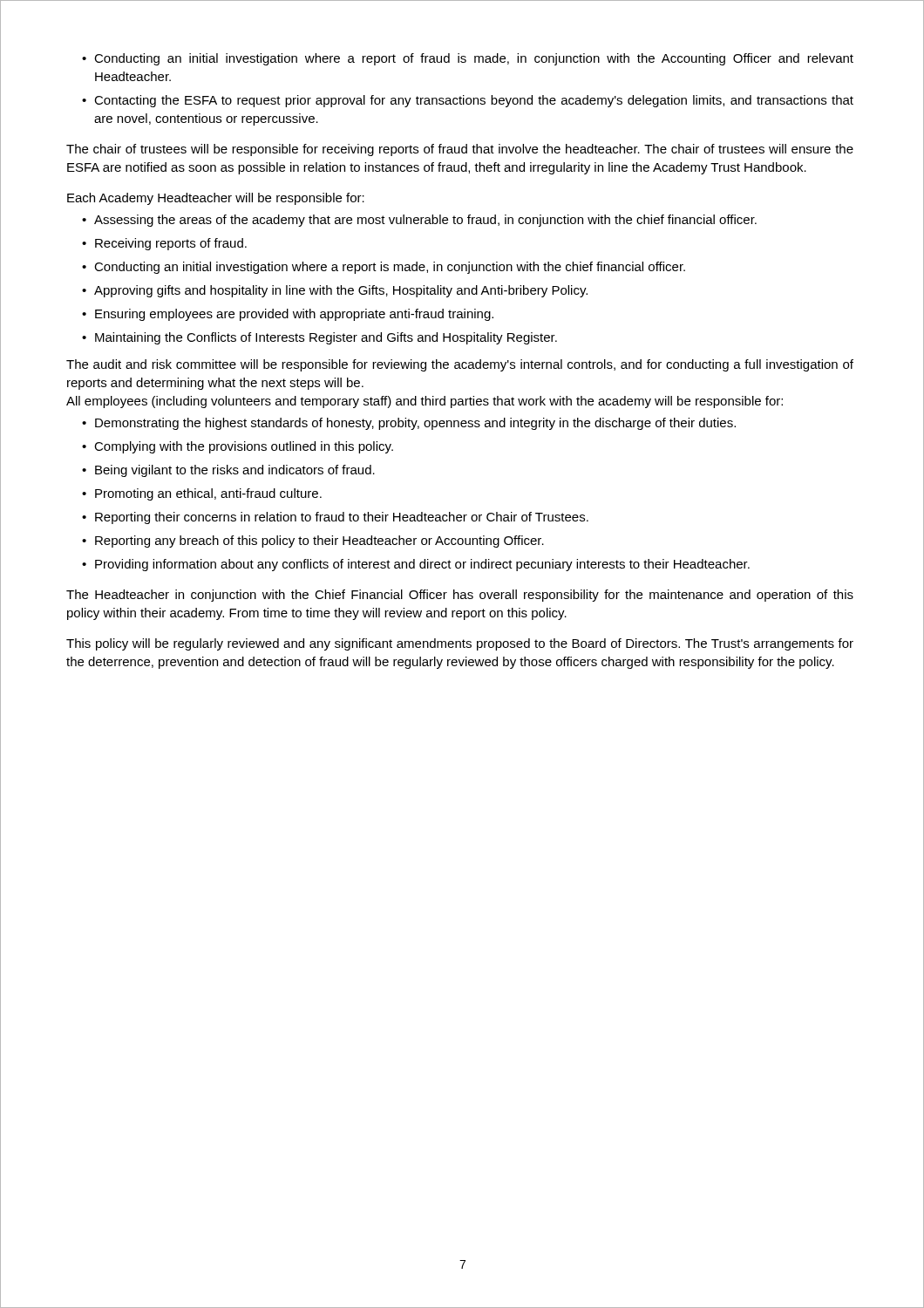The height and width of the screenshot is (1308, 924).
Task: Navigate to the passage starting "• Contacting the ESFA to request prior"
Action: 460,109
